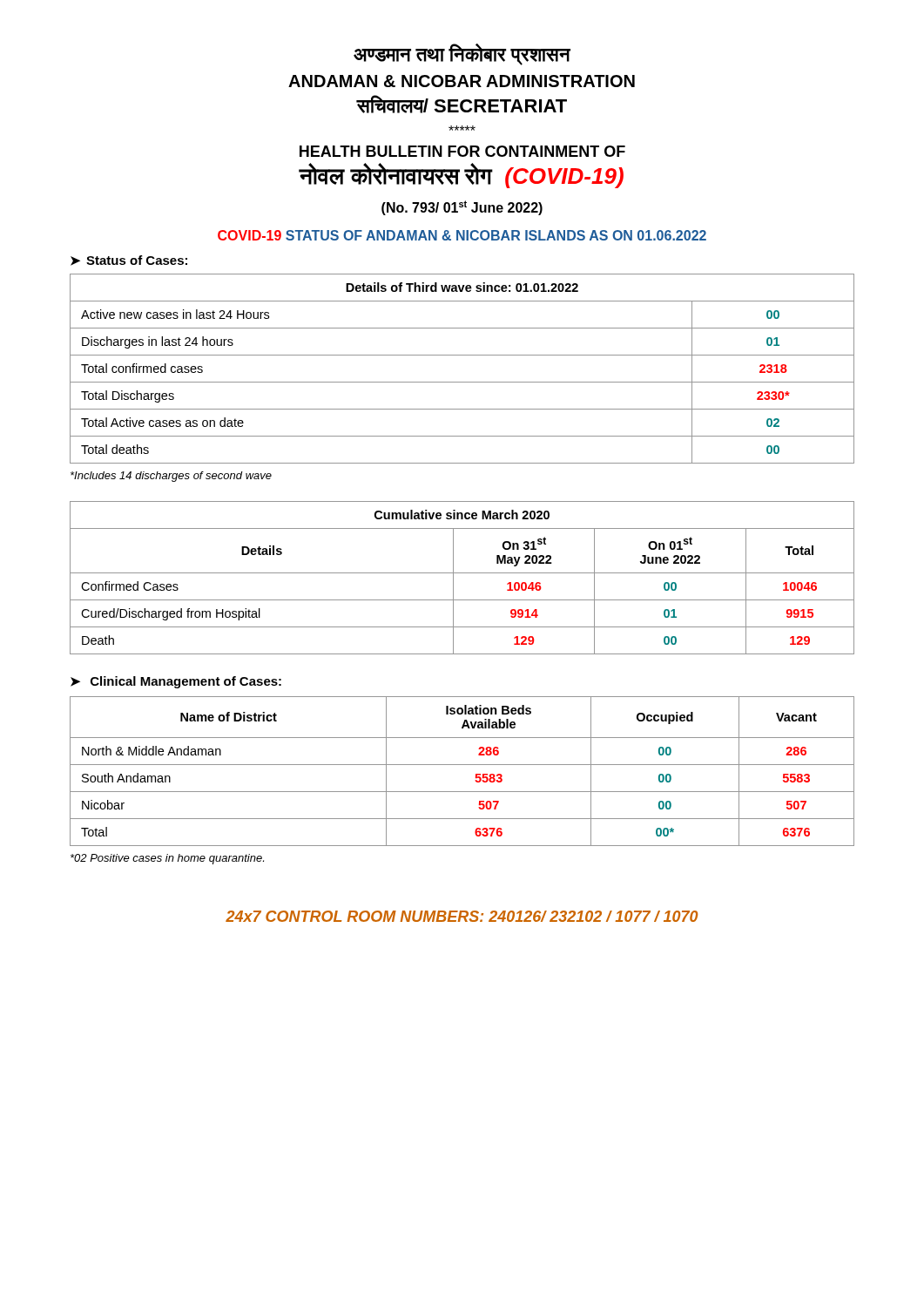Locate the table with the text "Active new cases in last"
Viewport: 924px width, 1307px height.
tap(462, 369)
